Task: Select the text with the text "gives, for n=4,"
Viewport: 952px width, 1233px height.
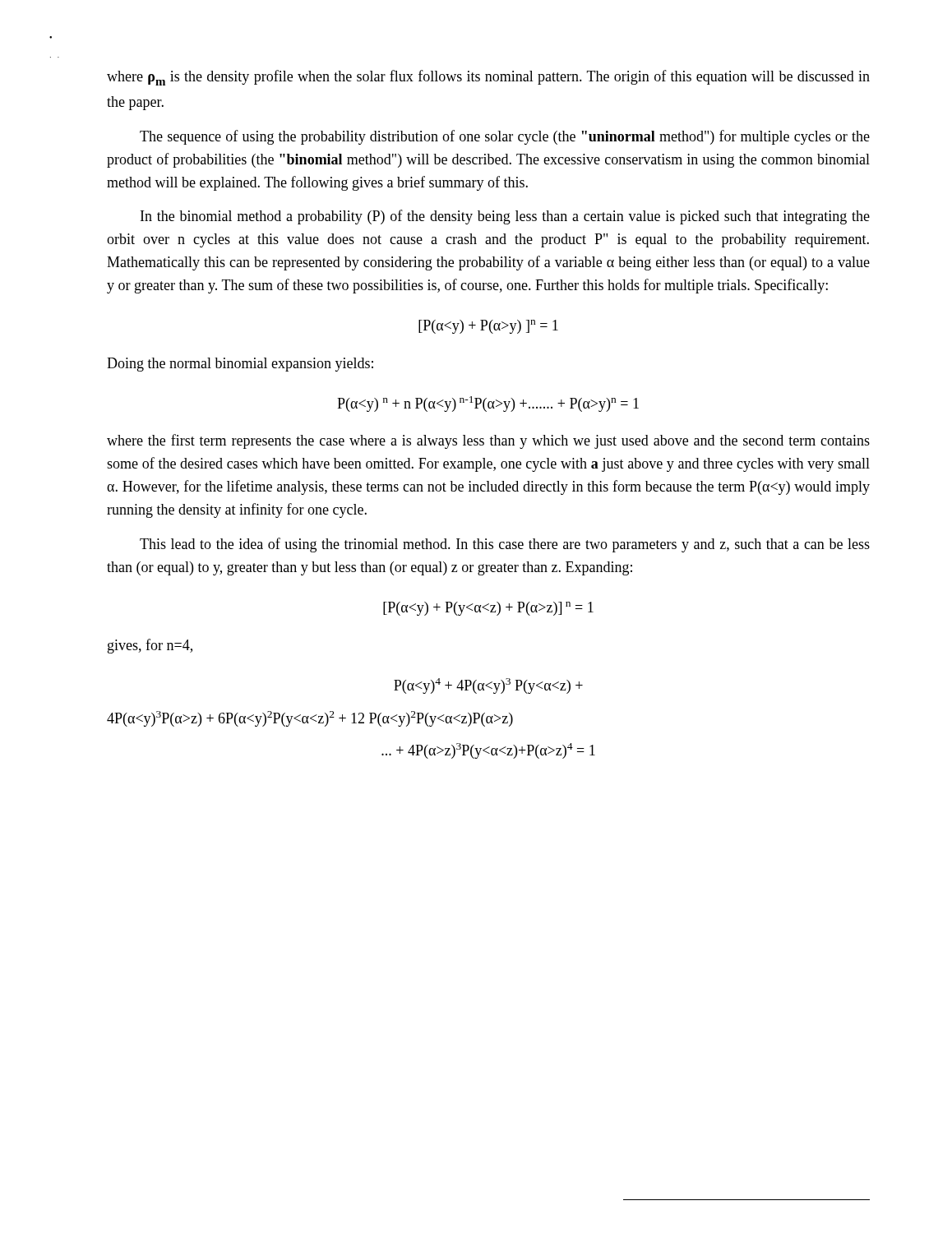Action: (150, 646)
